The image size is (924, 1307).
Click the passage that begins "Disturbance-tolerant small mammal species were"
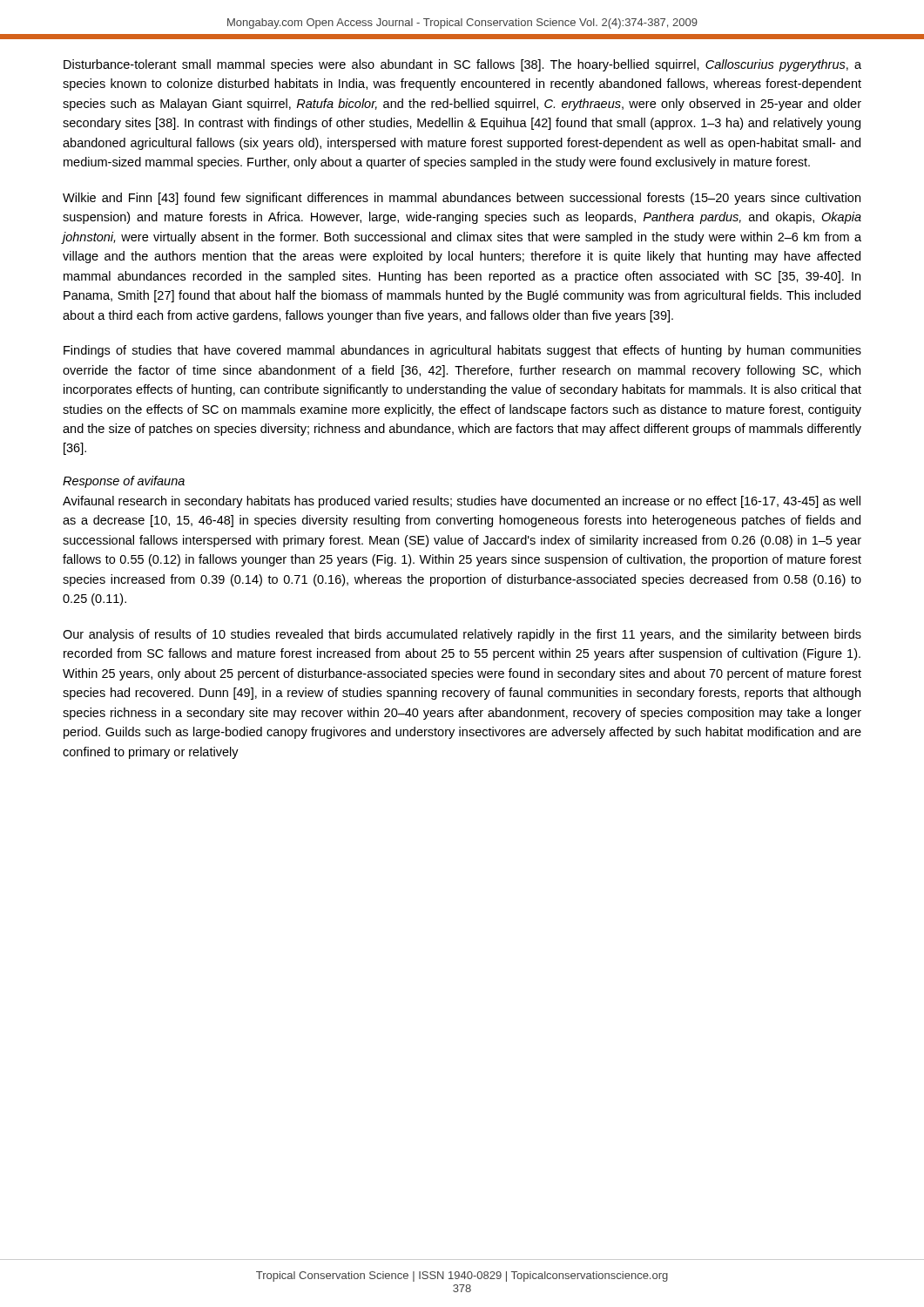click(462, 113)
